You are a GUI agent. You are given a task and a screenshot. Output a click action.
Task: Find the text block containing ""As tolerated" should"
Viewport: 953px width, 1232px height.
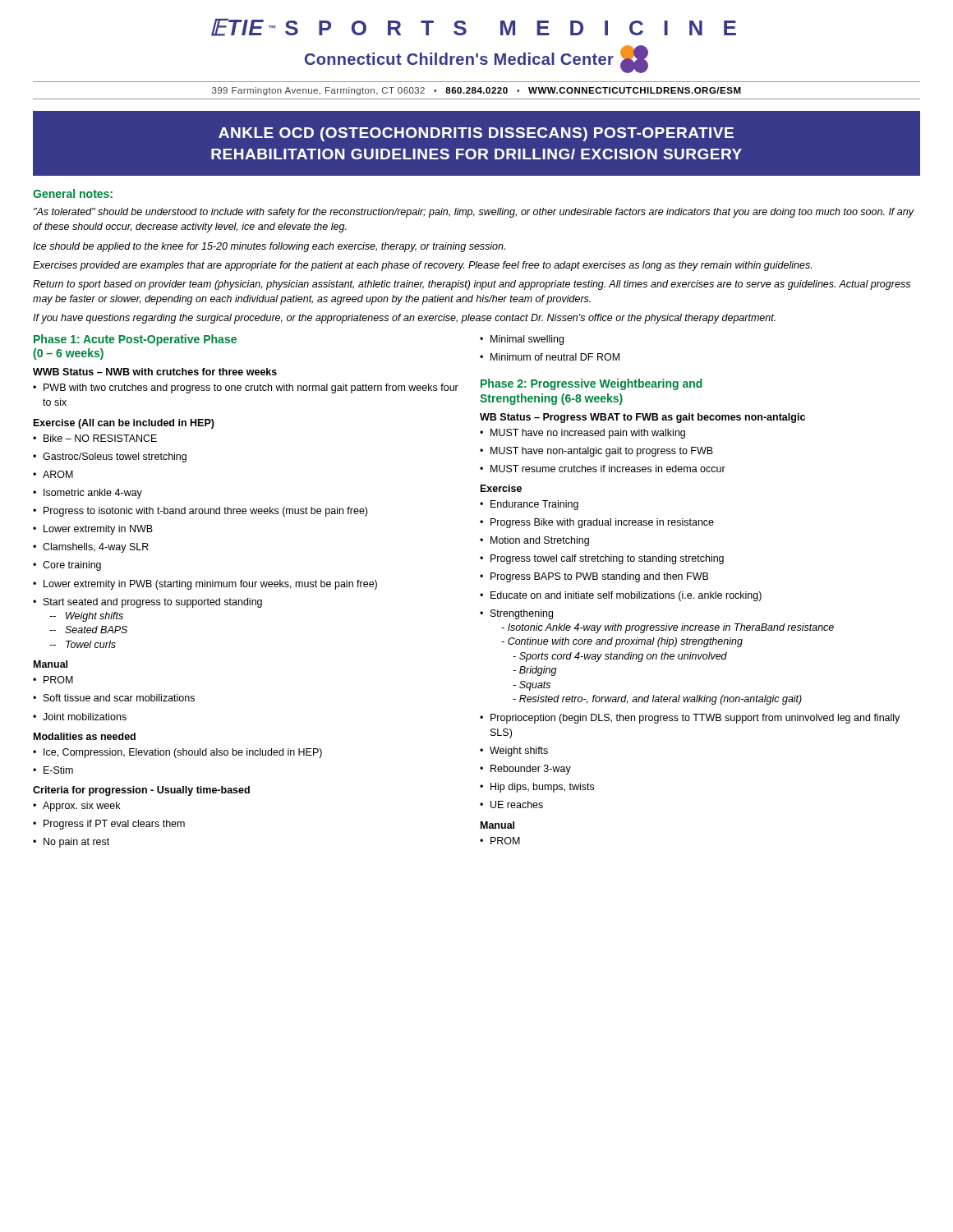click(x=473, y=220)
